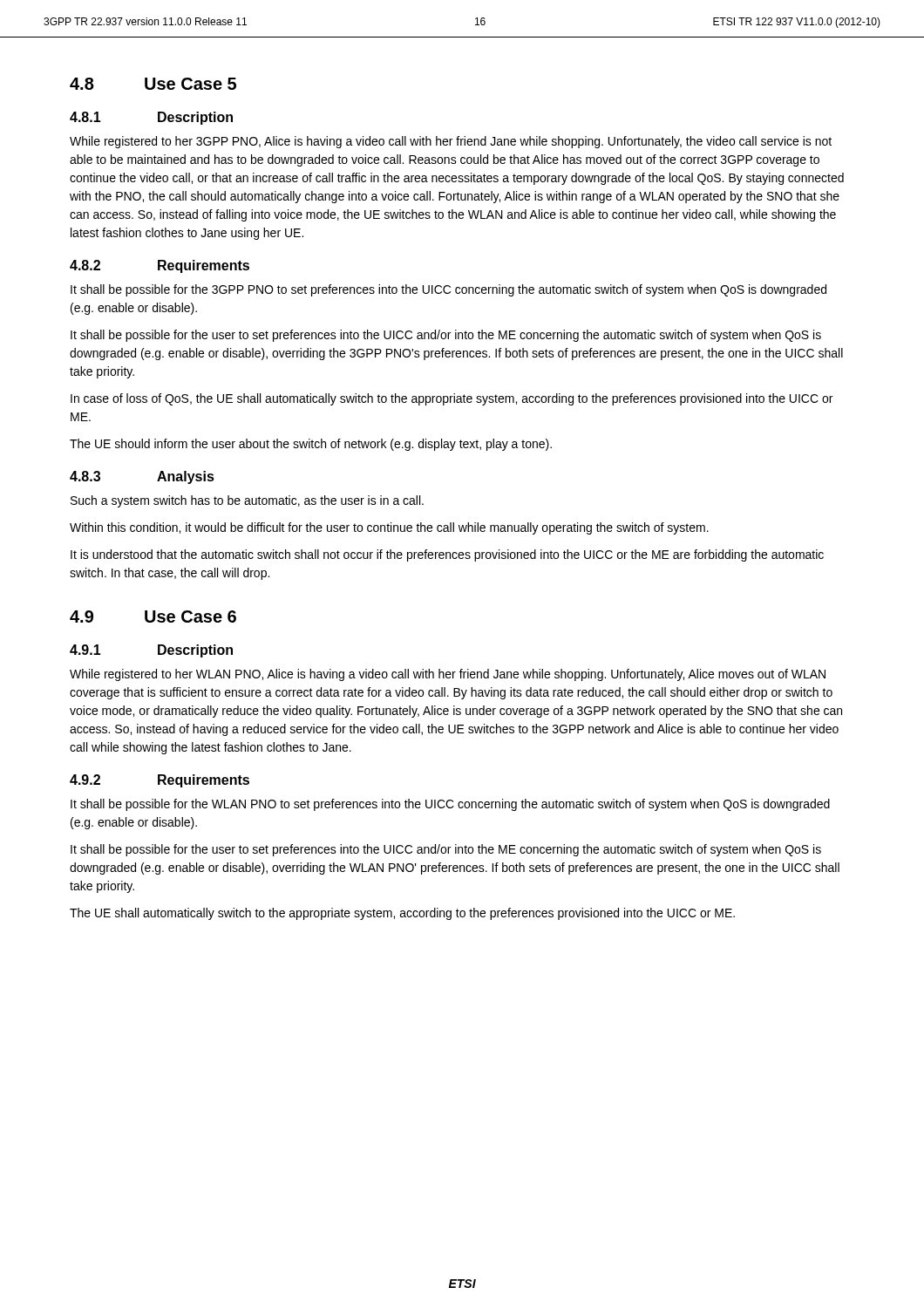Find the block on this page that starts "Within this condition, it"

(462, 528)
